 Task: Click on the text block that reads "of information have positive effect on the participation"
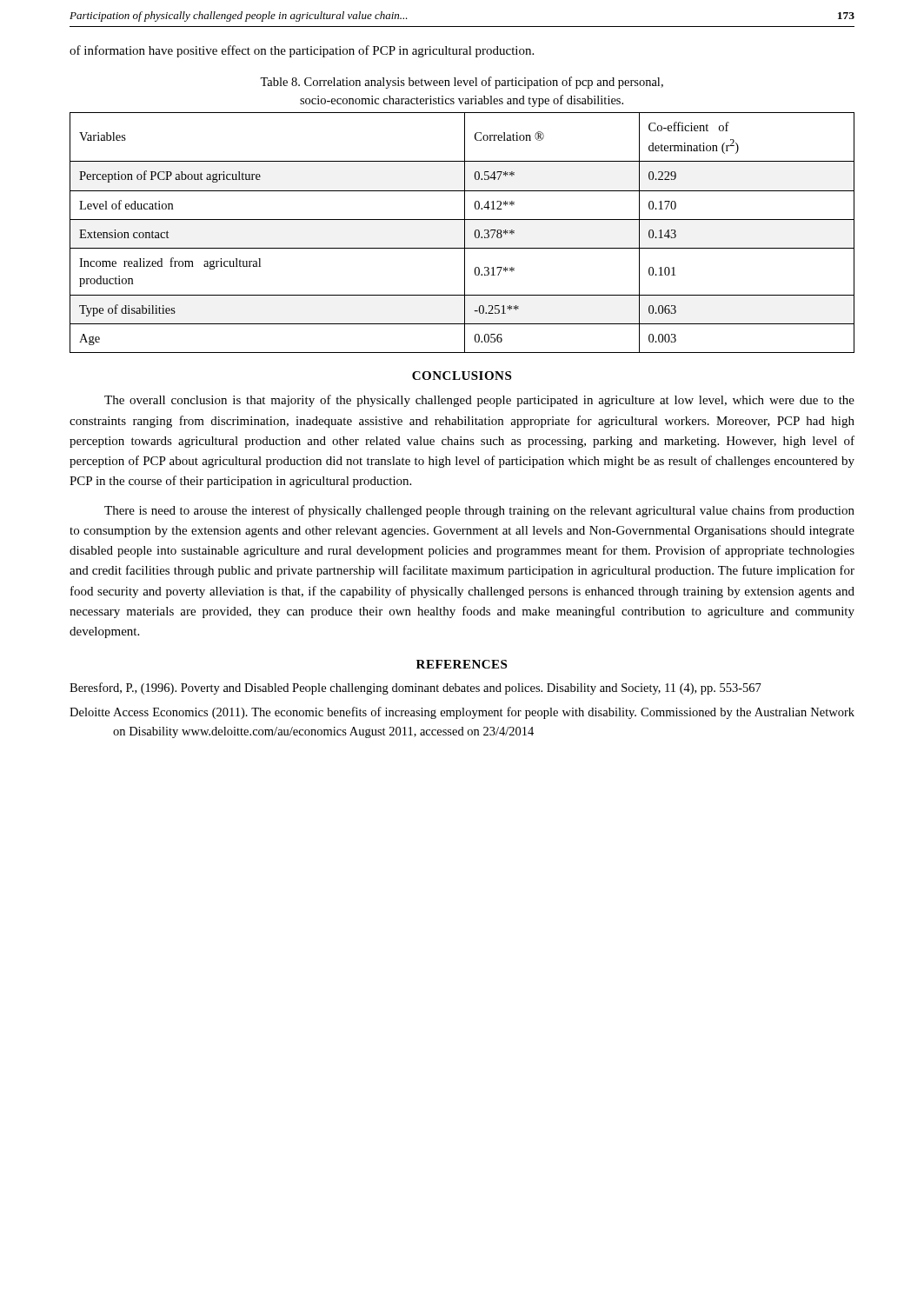pos(302,50)
